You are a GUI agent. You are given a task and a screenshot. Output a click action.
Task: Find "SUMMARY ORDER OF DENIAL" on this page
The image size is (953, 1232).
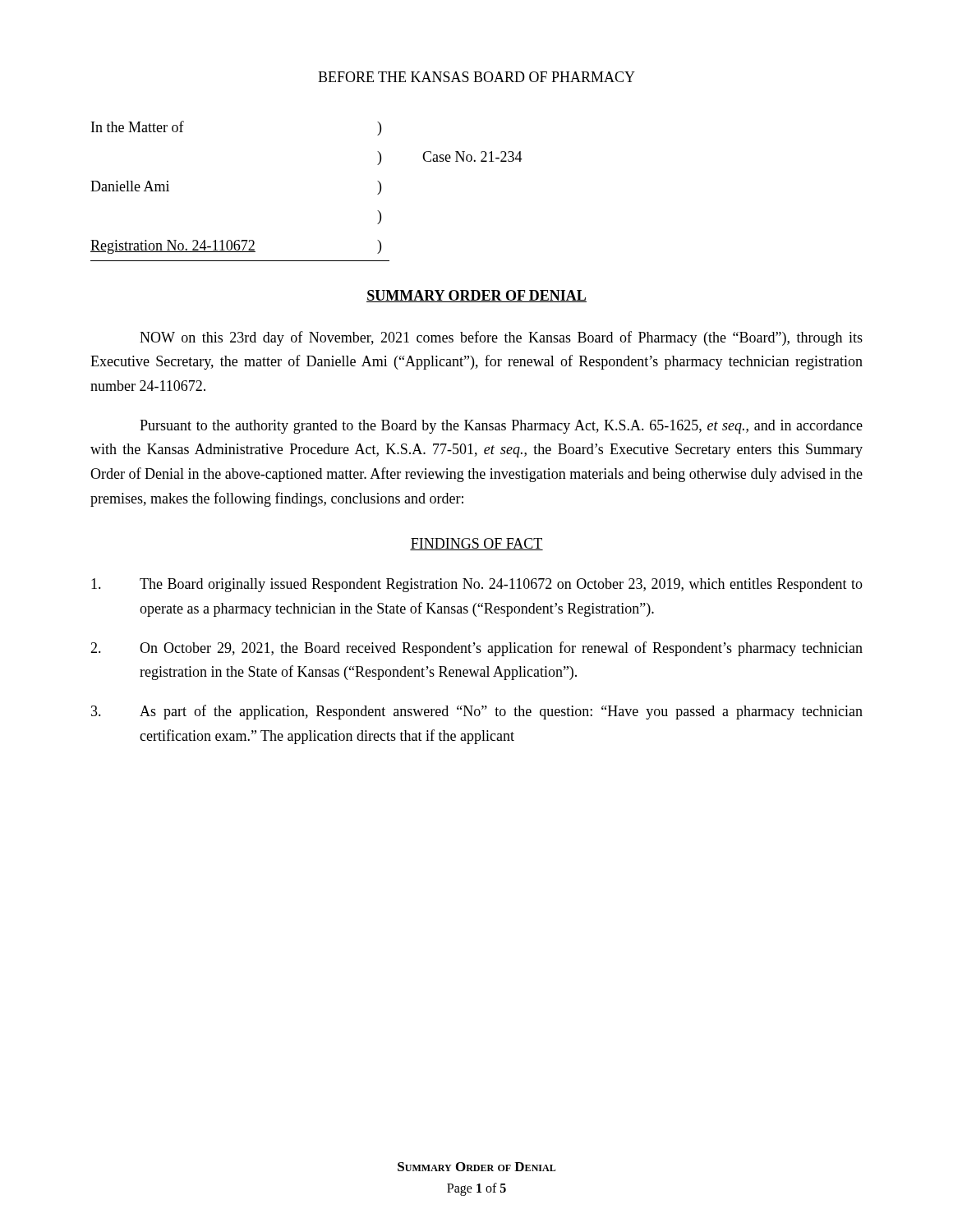coord(476,295)
